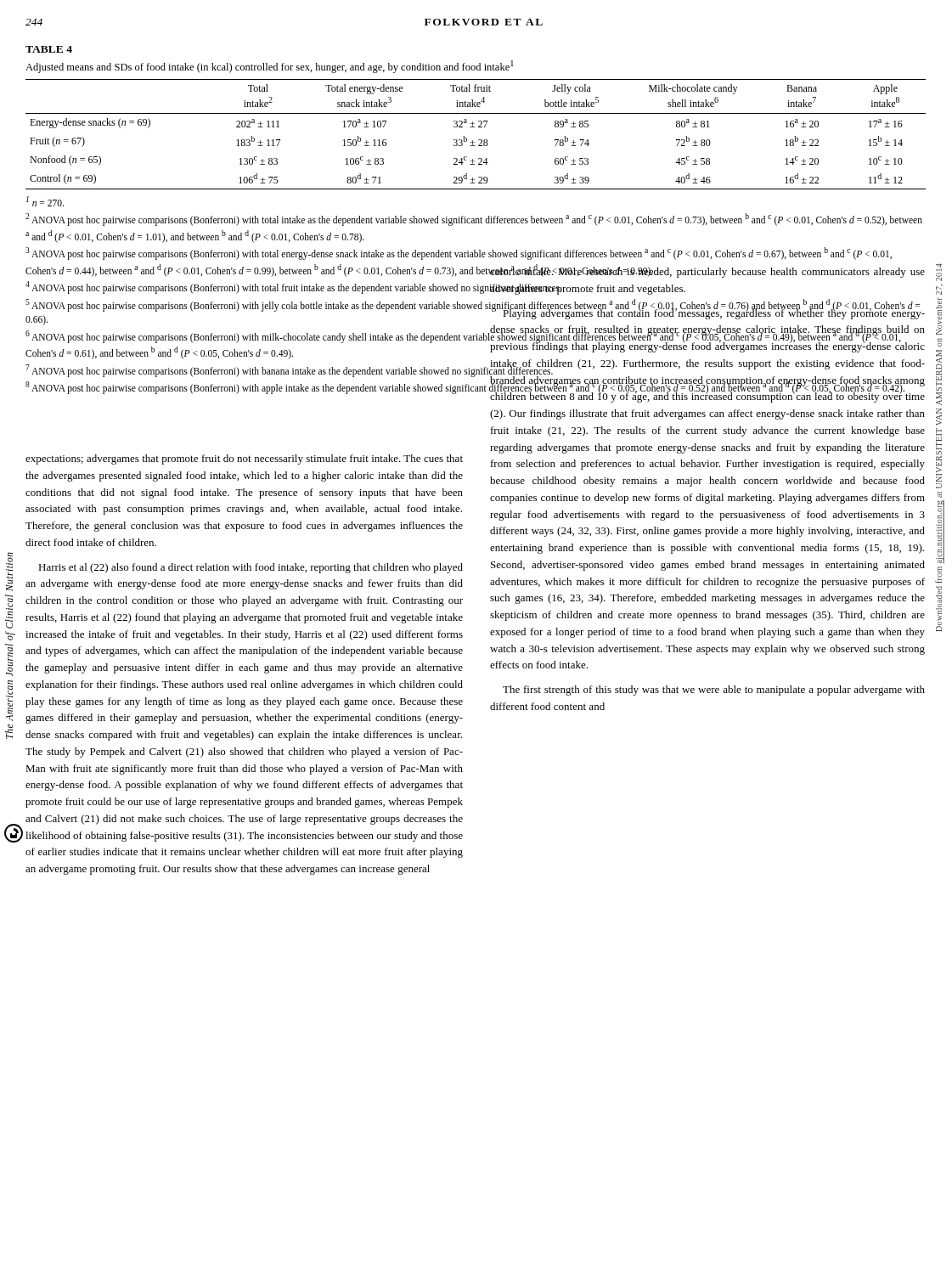Click on the text block that says "expectations; advergames that"

point(244,500)
